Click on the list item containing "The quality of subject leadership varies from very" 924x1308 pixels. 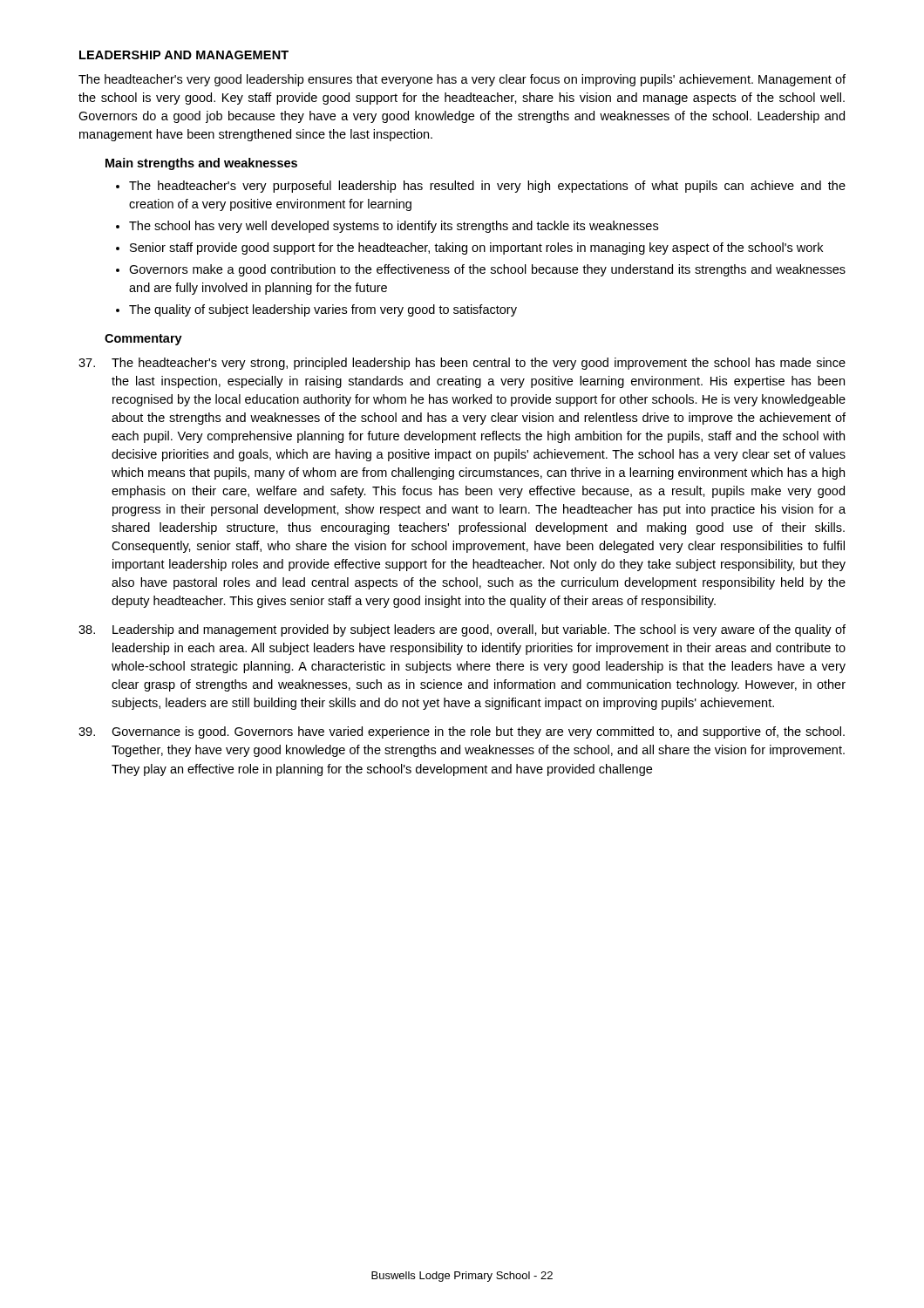click(323, 310)
